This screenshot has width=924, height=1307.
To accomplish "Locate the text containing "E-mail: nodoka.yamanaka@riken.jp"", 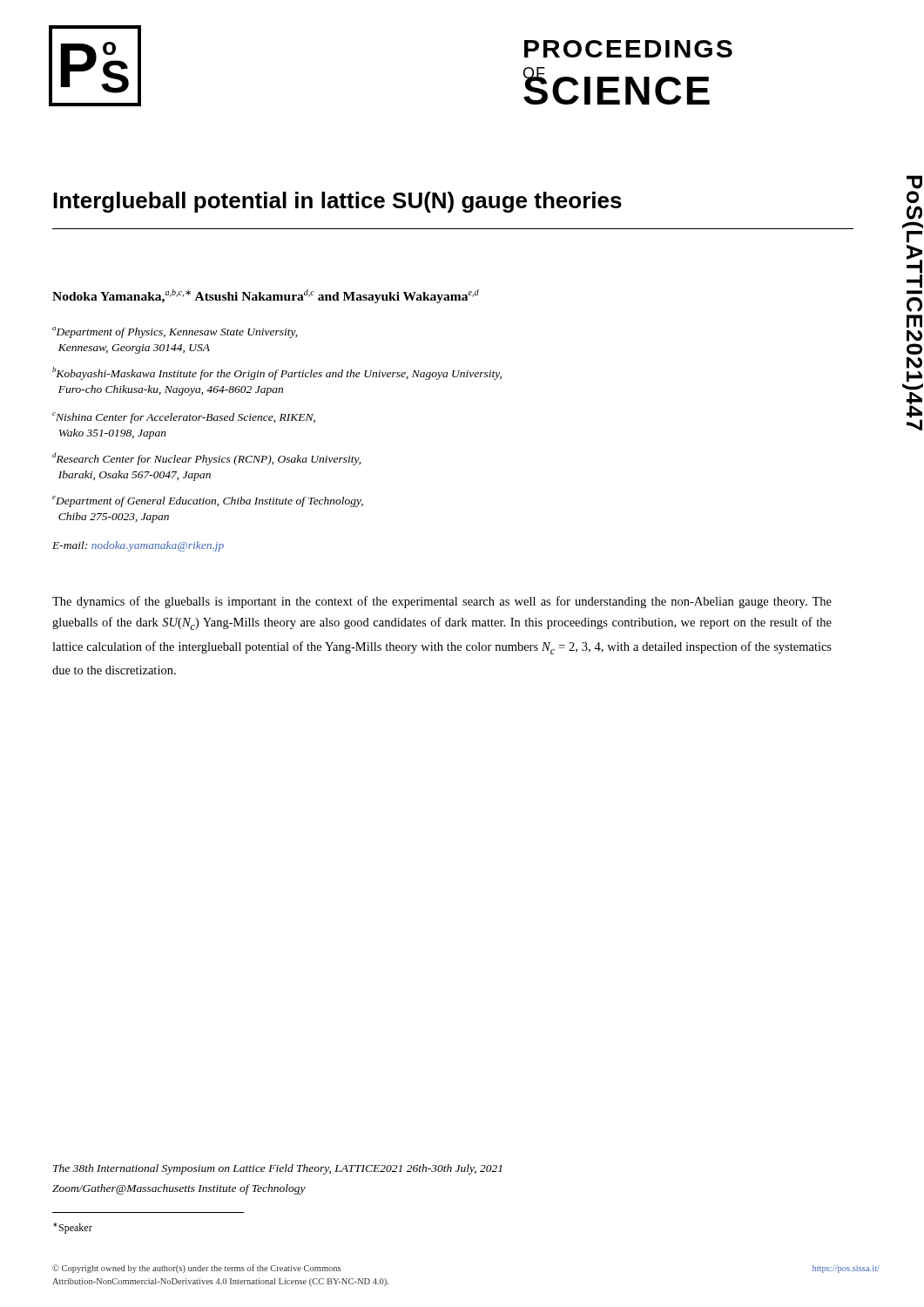I will point(138,545).
